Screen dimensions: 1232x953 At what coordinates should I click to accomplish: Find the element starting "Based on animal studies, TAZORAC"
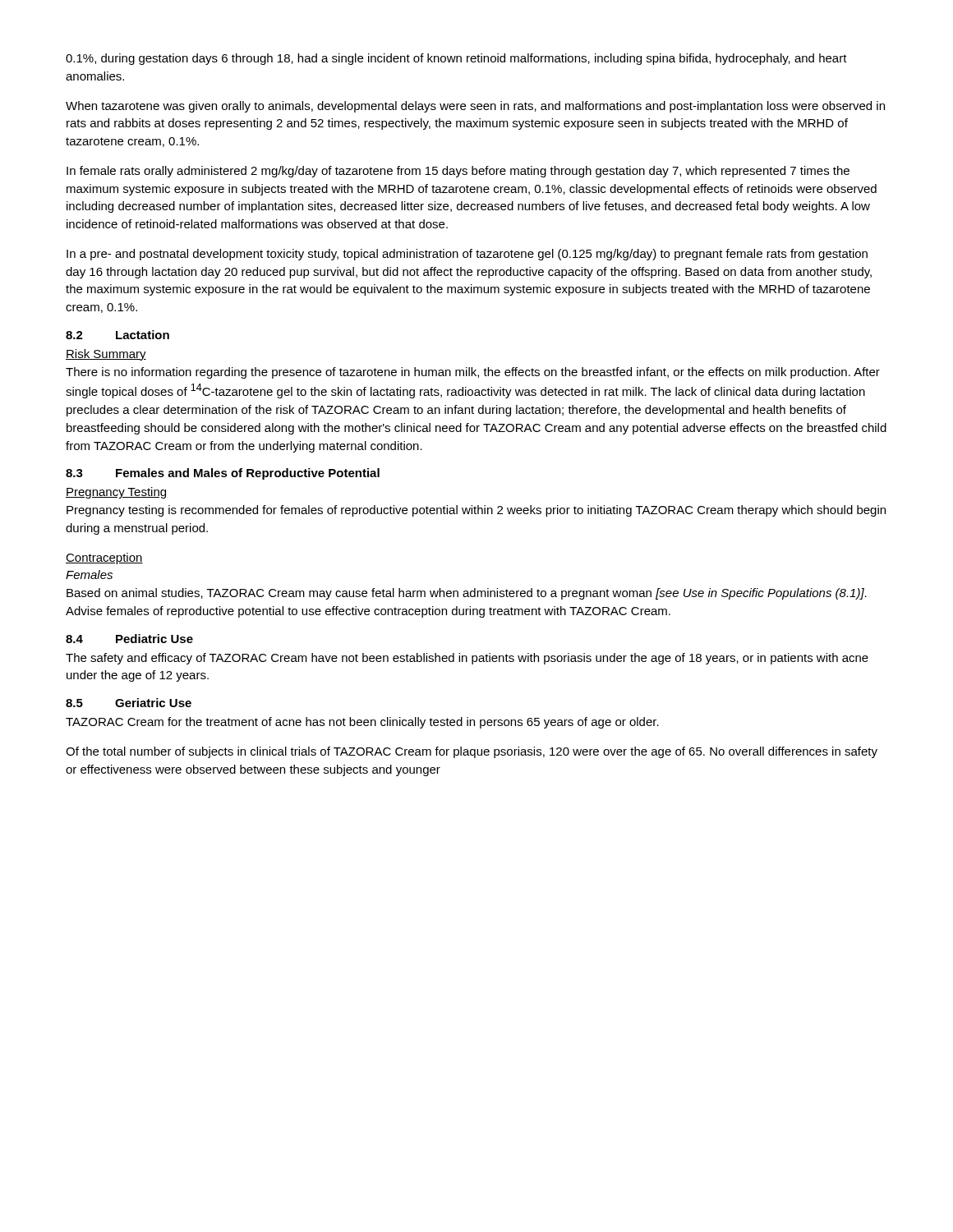pyautogui.click(x=476, y=602)
